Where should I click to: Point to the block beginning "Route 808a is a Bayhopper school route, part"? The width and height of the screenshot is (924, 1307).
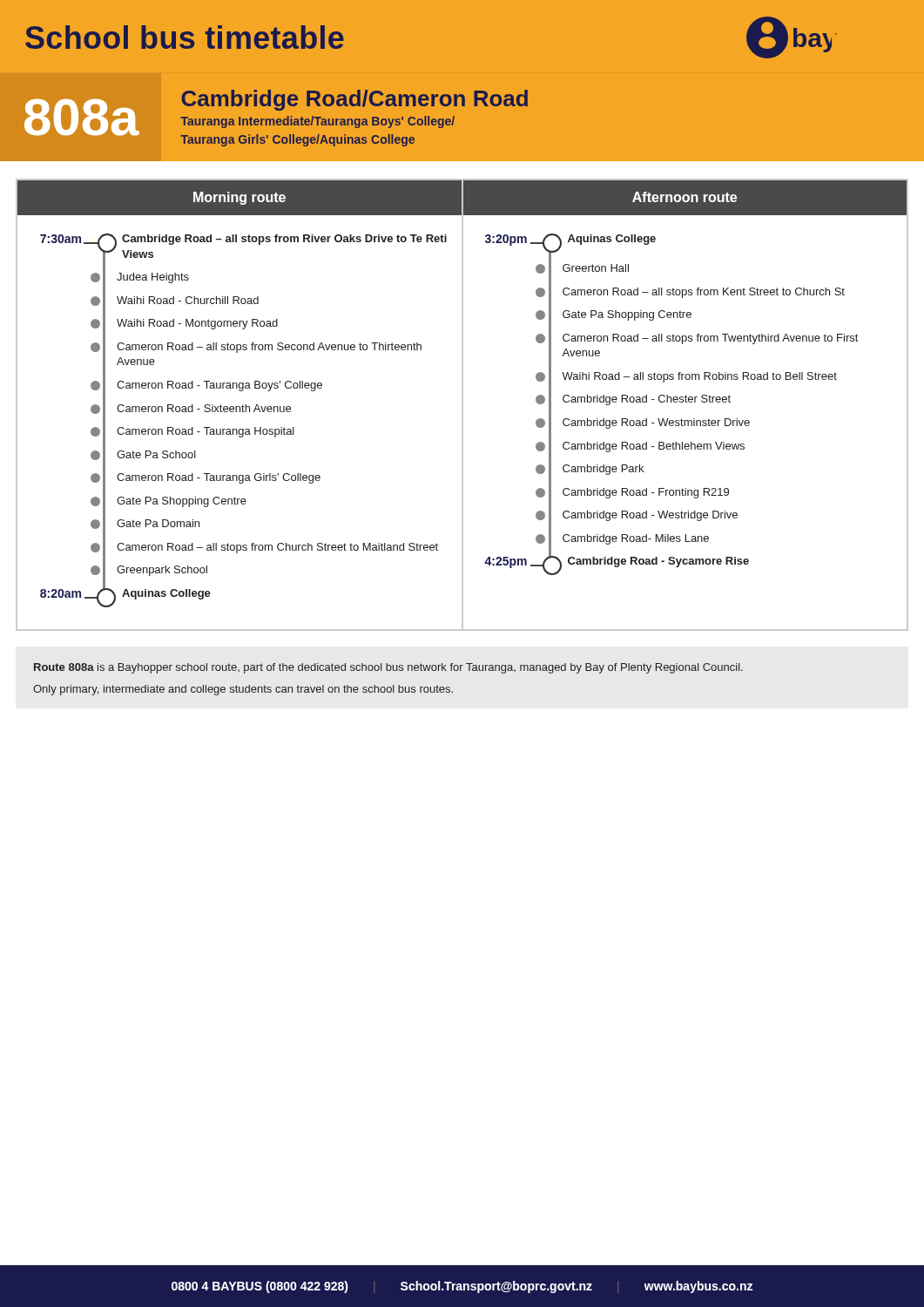[388, 667]
